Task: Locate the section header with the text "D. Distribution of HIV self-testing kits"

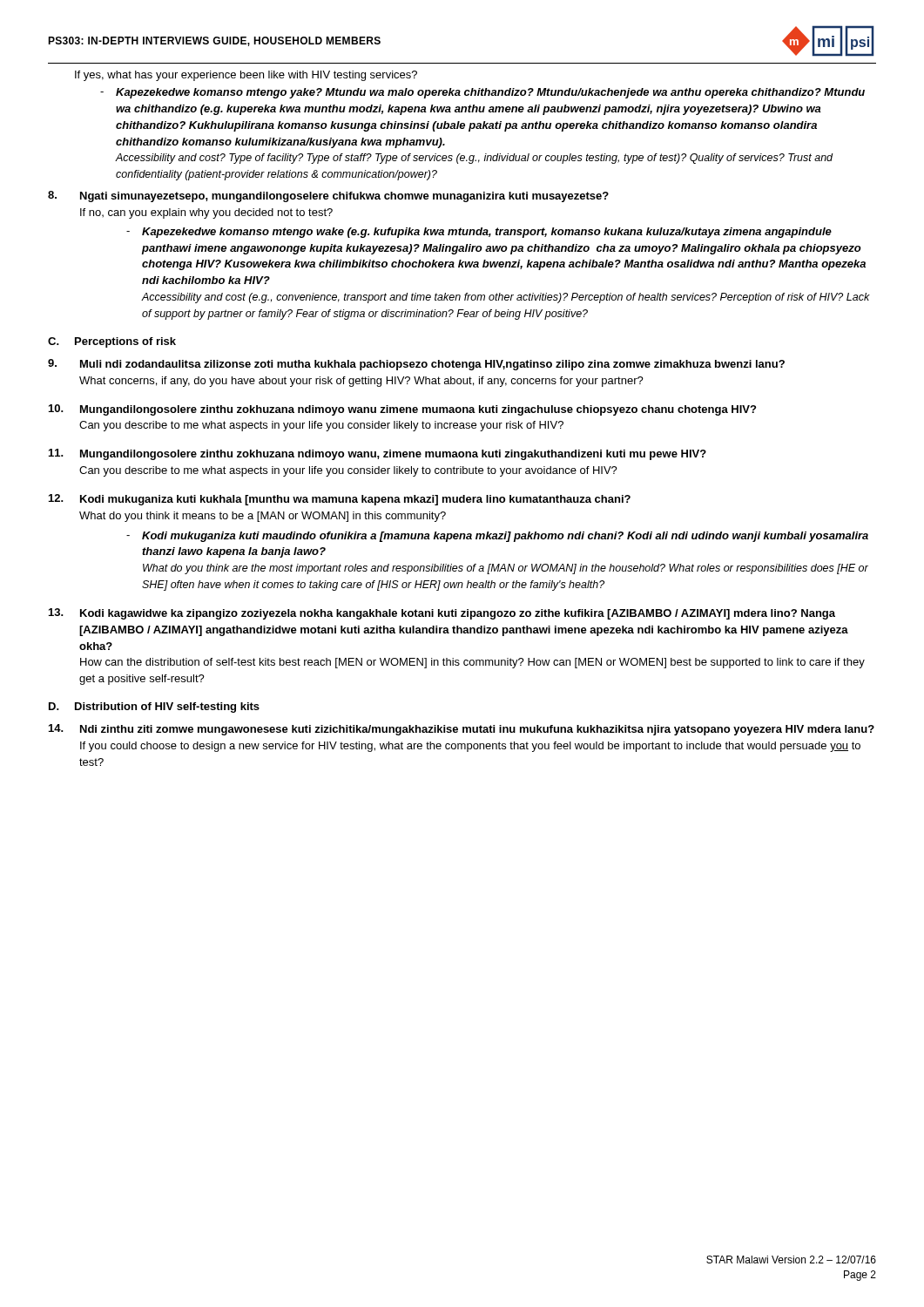Action: (154, 708)
